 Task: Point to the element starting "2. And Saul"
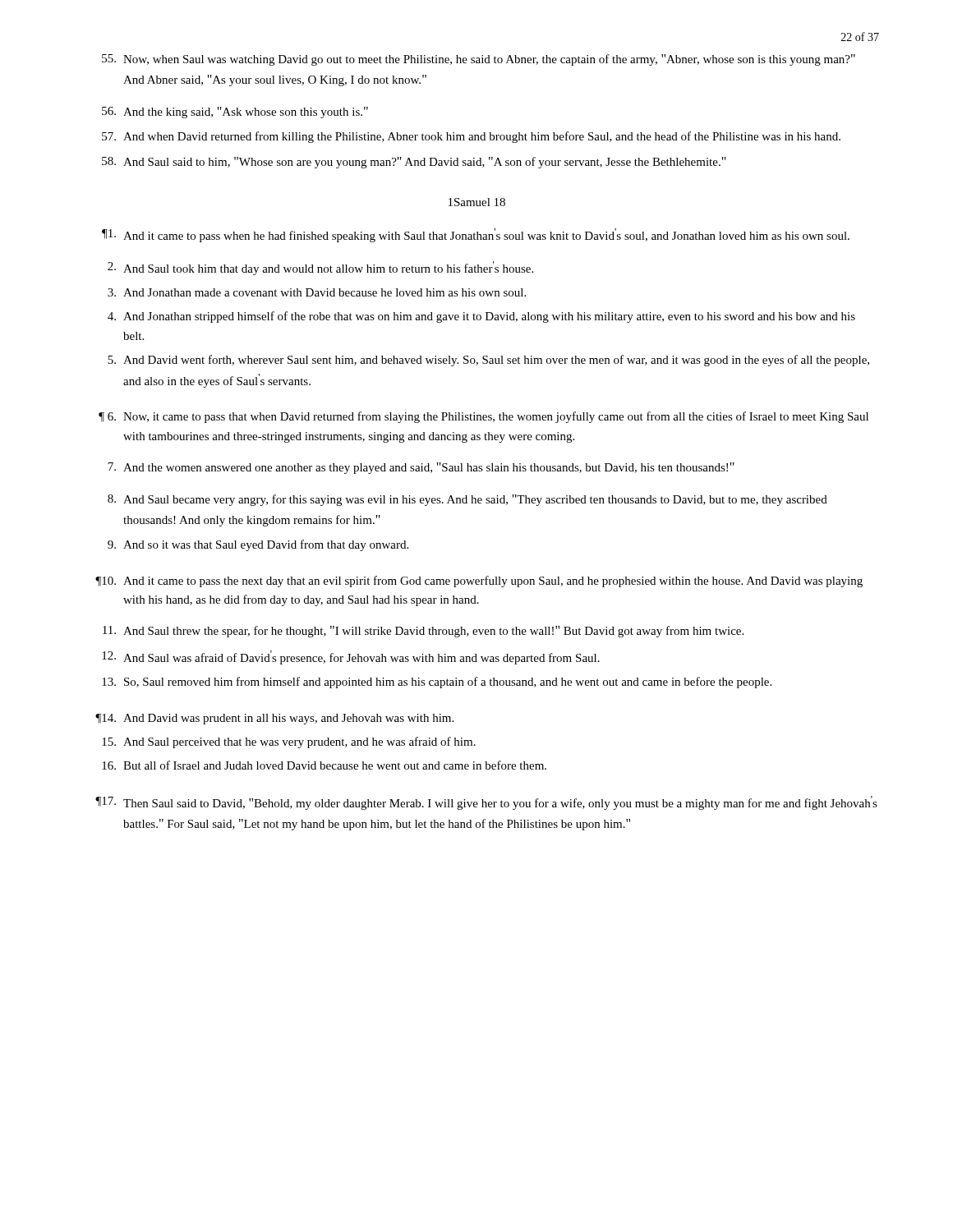(x=476, y=268)
